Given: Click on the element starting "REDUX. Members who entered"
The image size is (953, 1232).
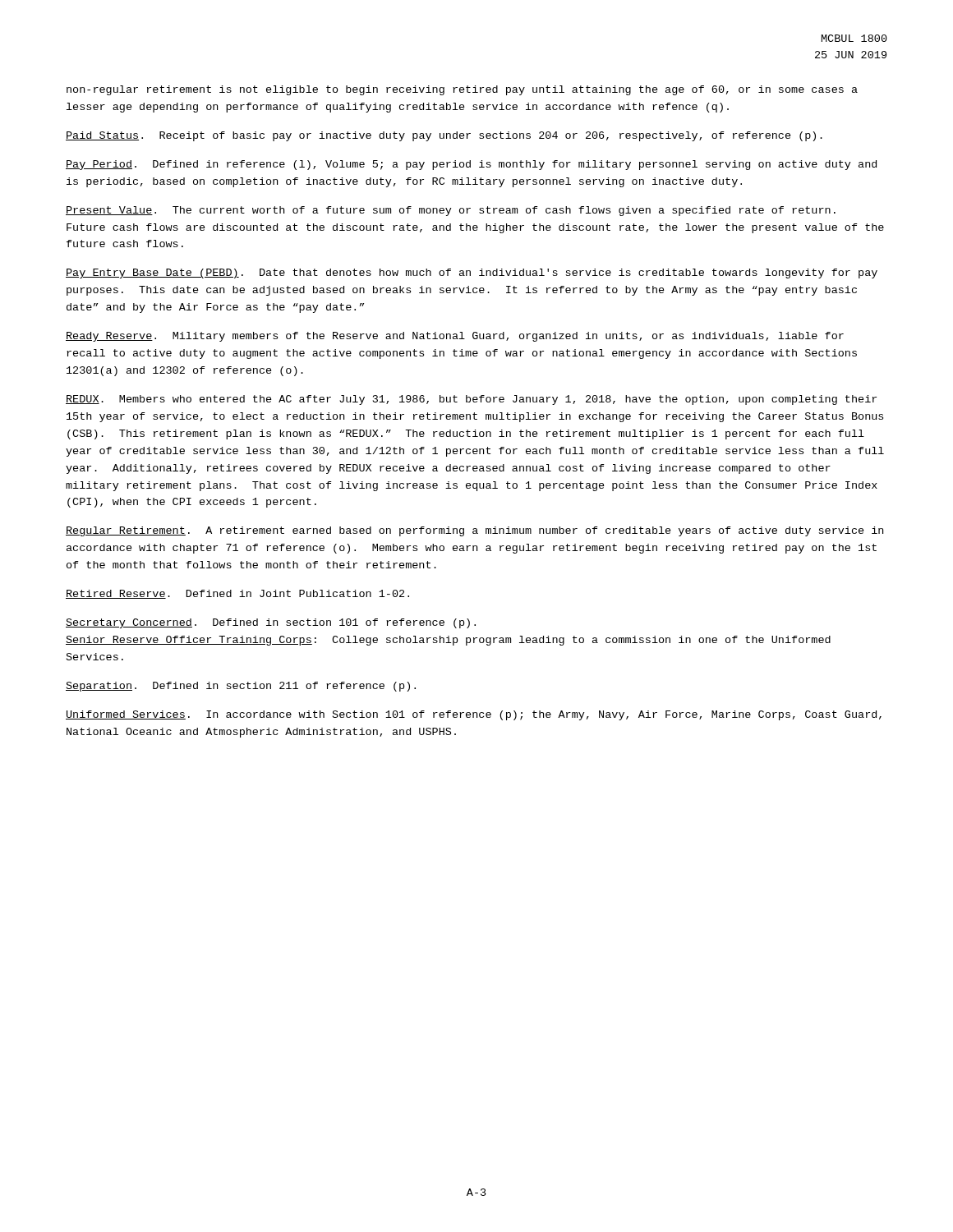Looking at the screenshot, I should coord(476,452).
